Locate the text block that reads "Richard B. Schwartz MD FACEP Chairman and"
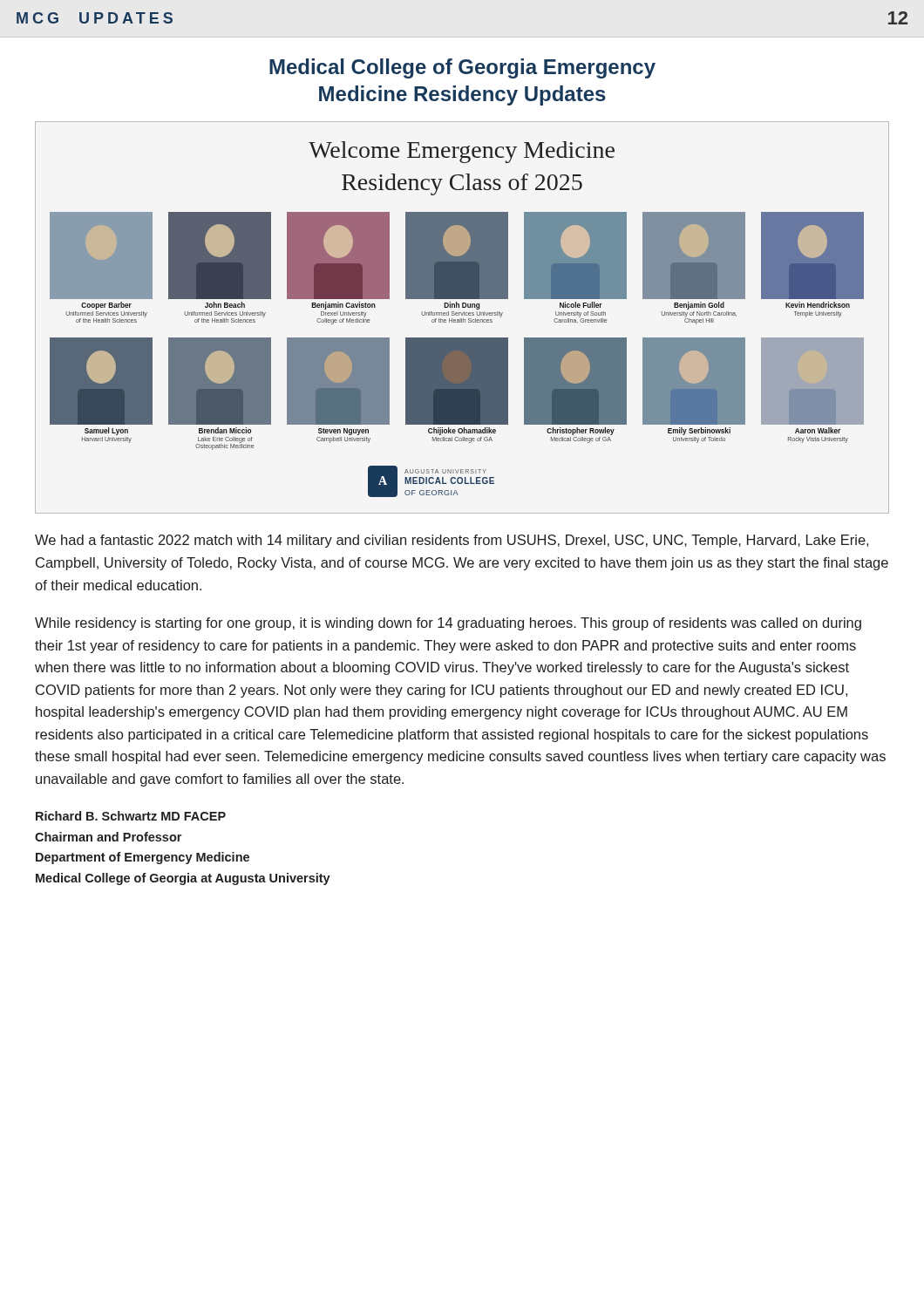 pos(182,847)
